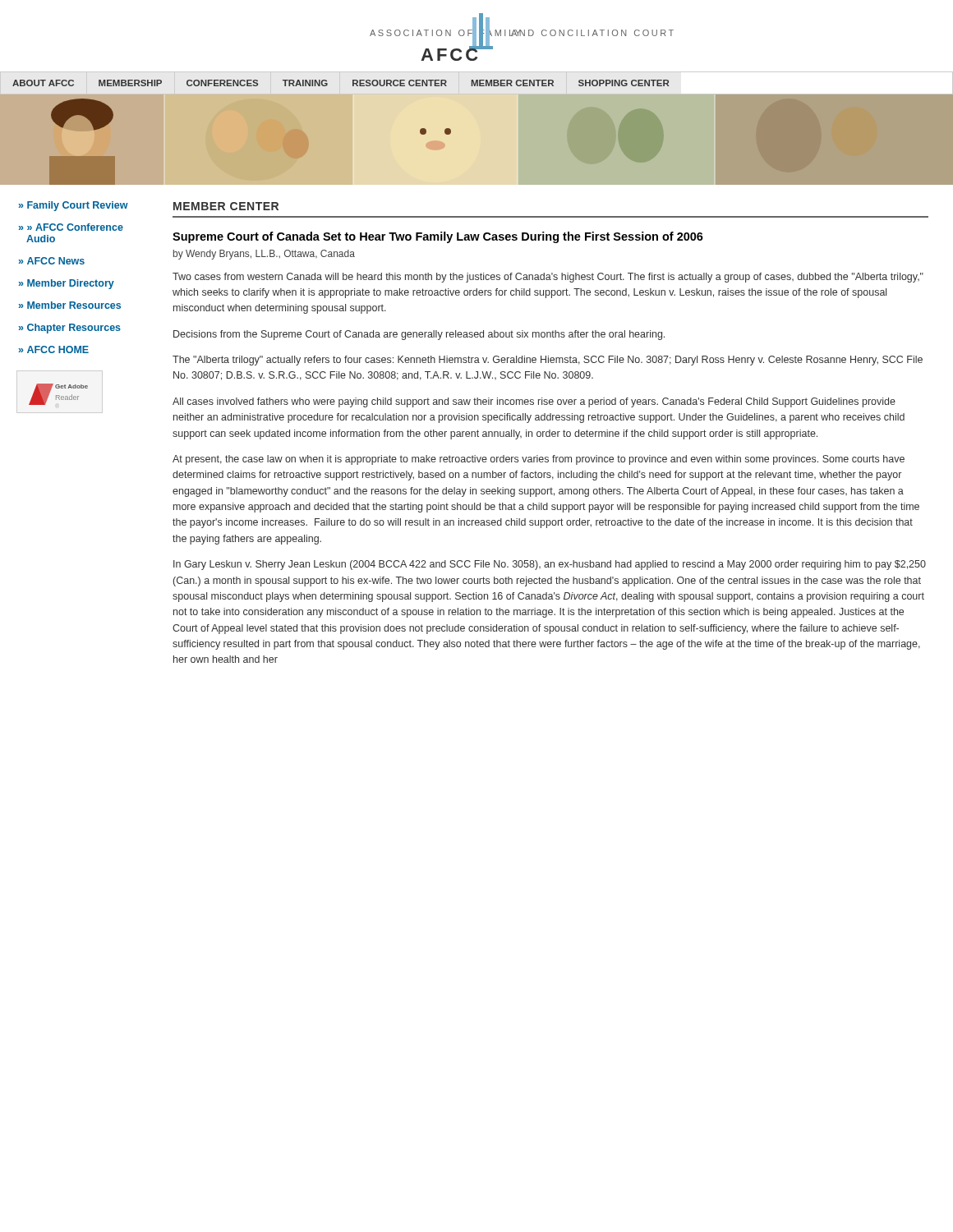Locate the logo
The height and width of the screenshot is (1232, 953).
476,36
